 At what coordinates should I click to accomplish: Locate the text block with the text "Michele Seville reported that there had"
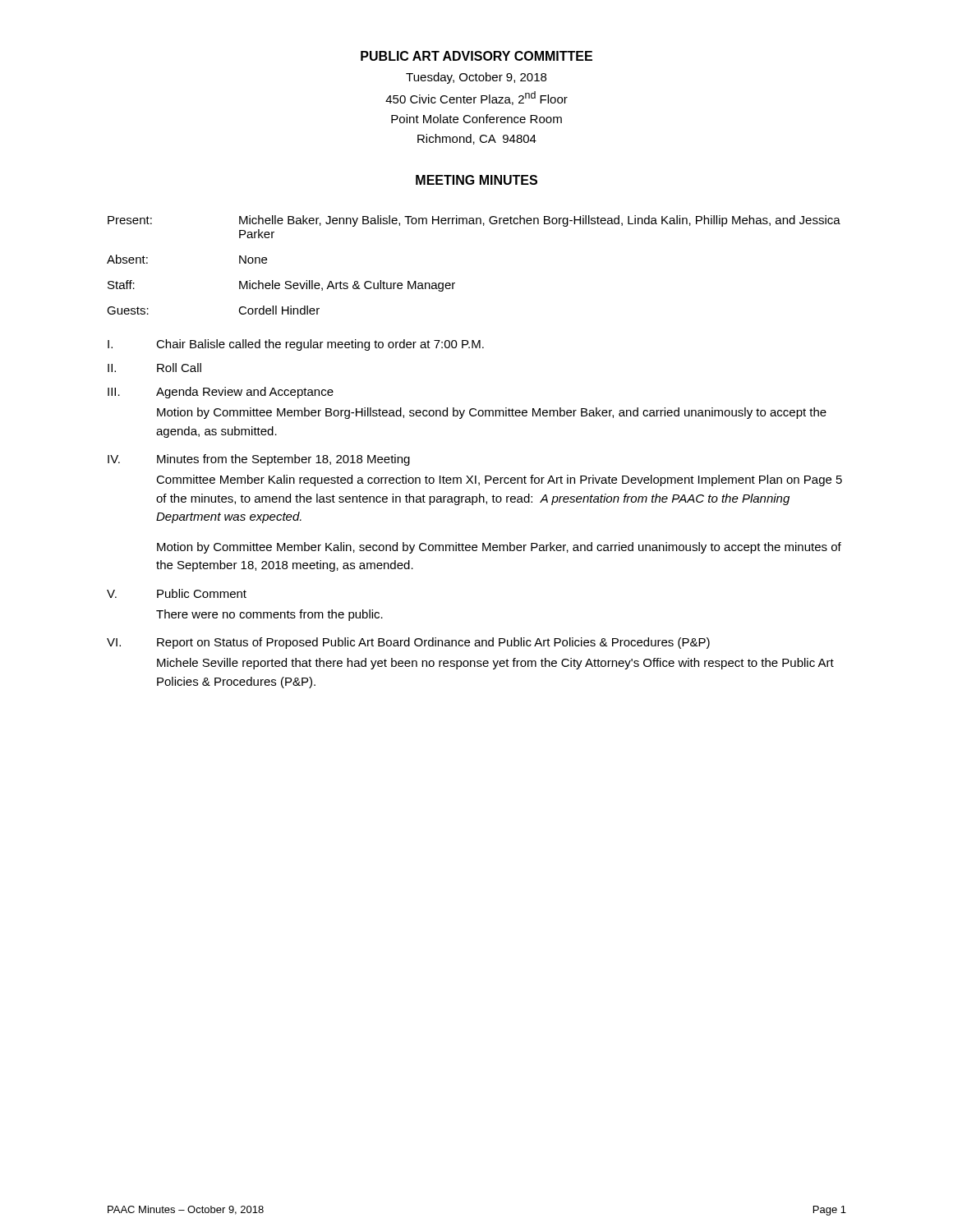point(495,672)
